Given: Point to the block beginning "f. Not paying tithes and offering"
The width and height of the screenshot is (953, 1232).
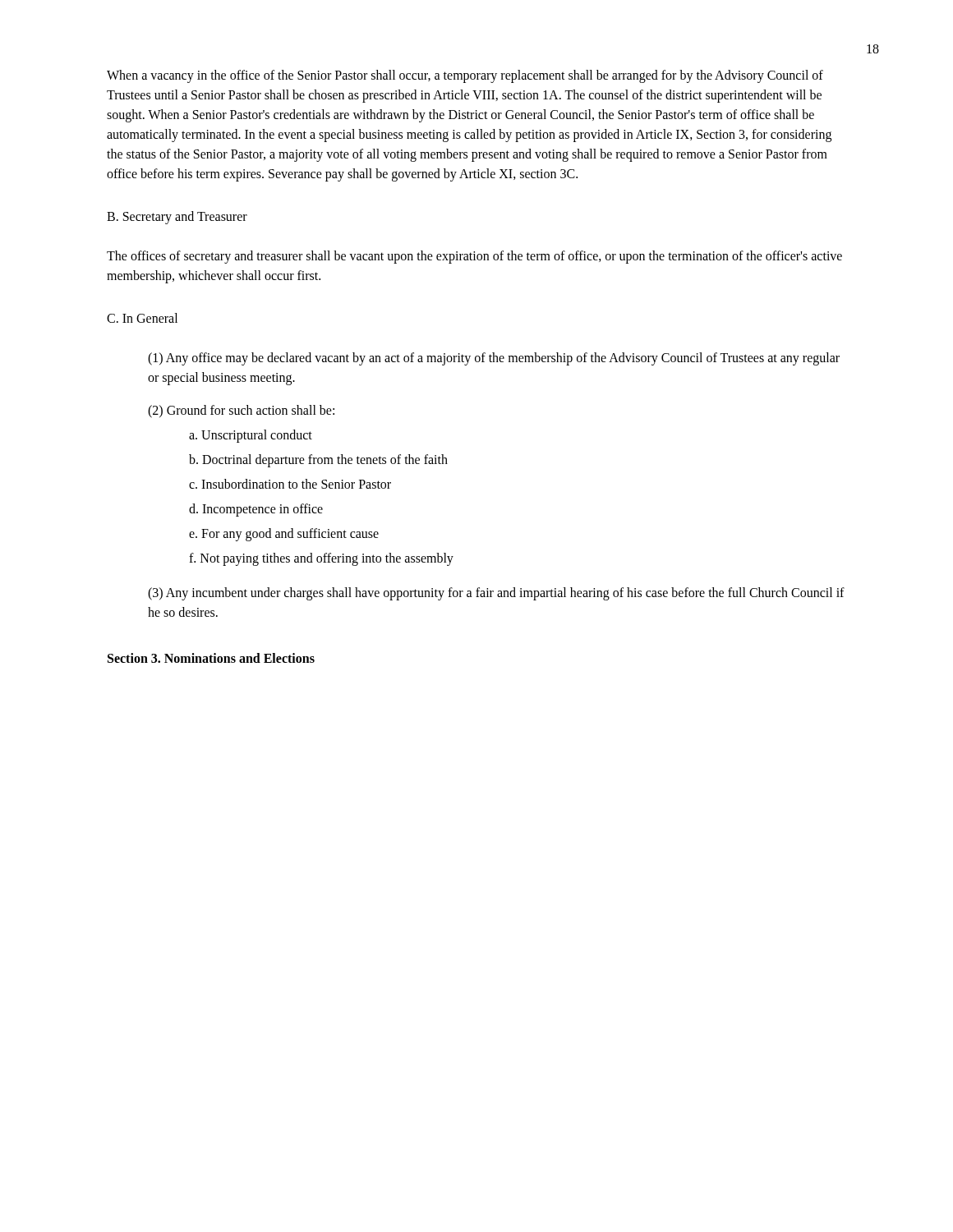Looking at the screenshot, I should 321,558.
